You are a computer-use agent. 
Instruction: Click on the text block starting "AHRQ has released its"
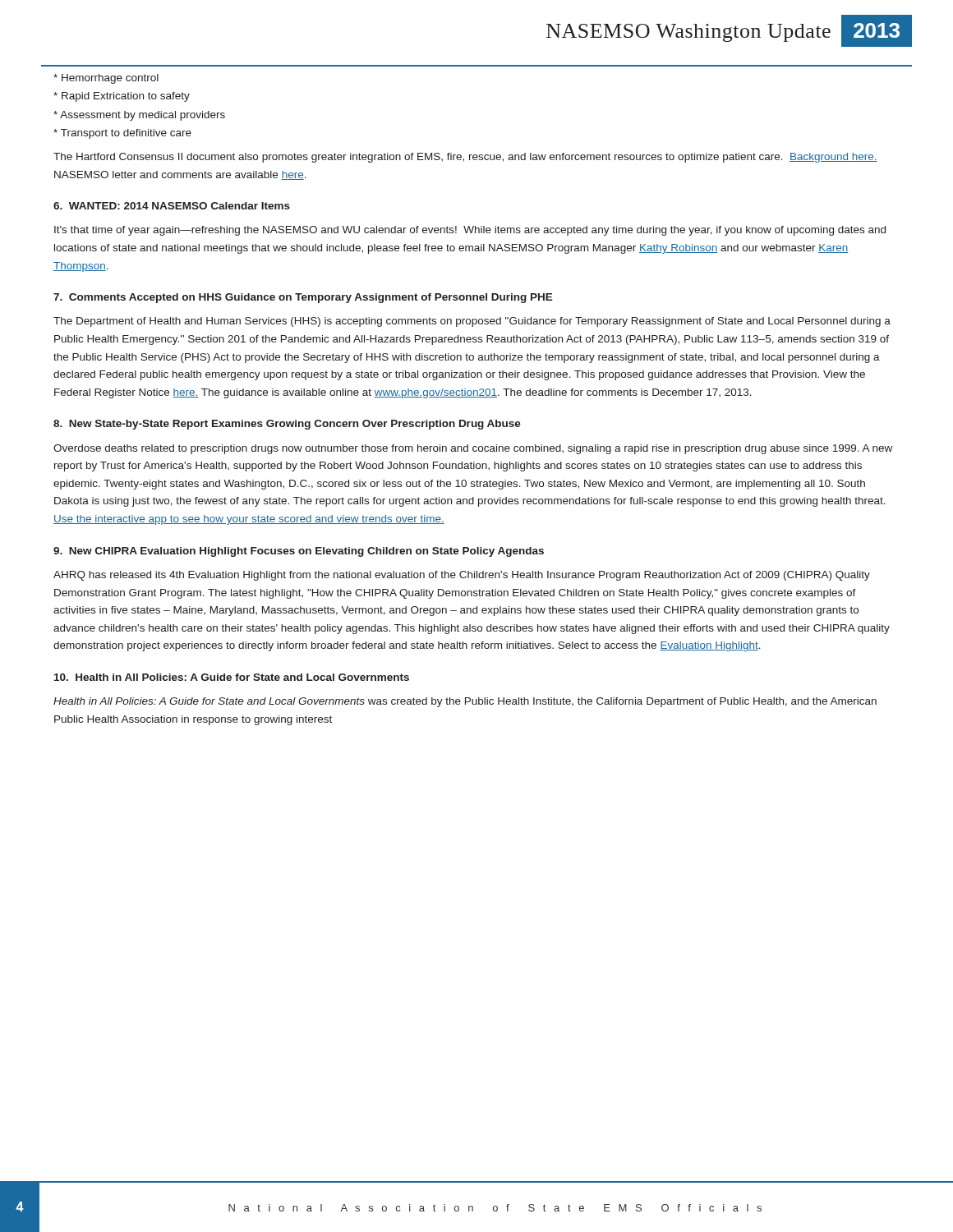(471, 610)
